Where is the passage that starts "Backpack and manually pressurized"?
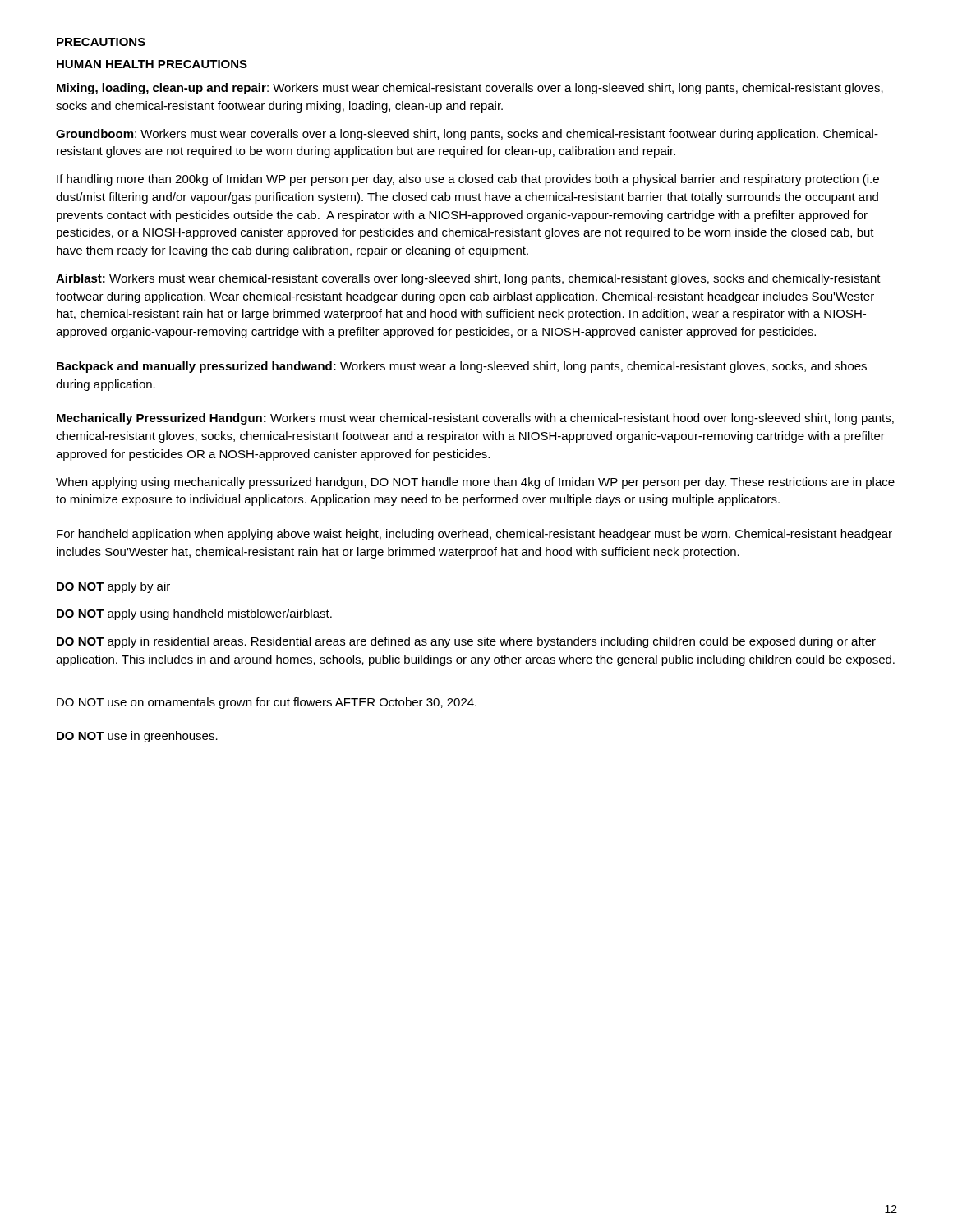 pyautogui.click(x=462, y=375)
